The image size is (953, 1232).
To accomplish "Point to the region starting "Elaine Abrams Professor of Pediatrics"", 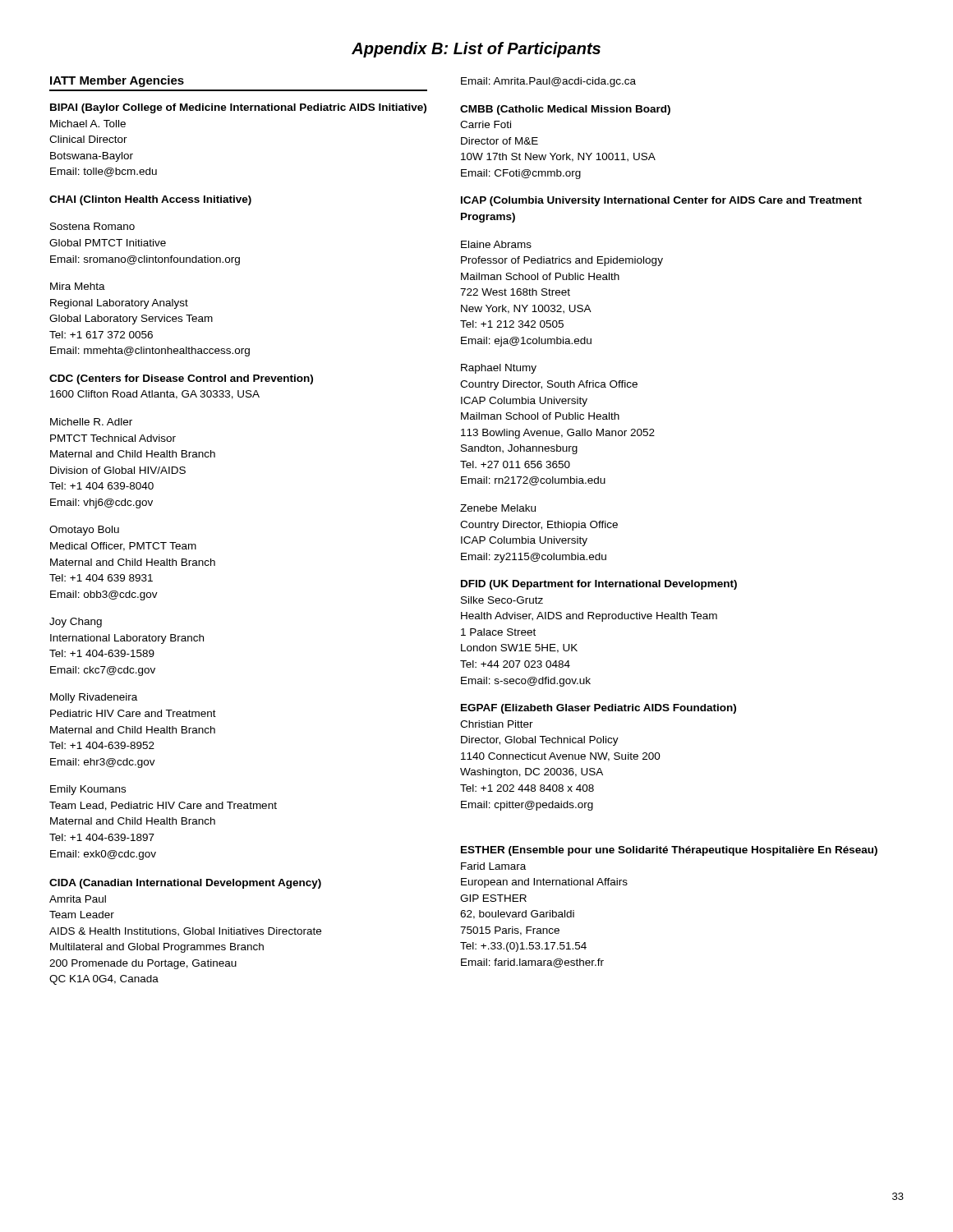I will click(496, 244).
